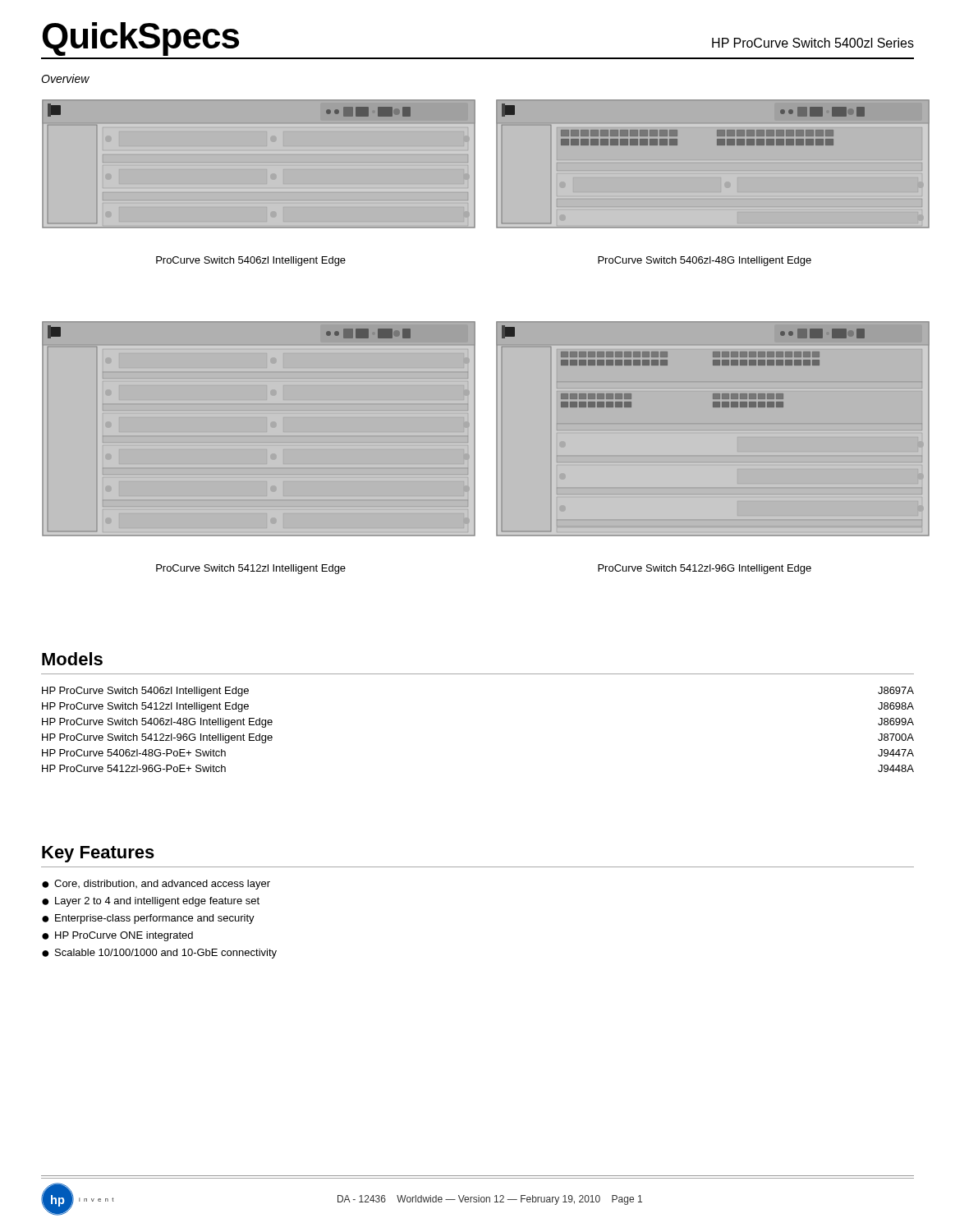Select the region starting "ProCurve Switch 5406zl-48G Intelligent Edge"
Screen dimensions: 1232x955
coord(704,260)
